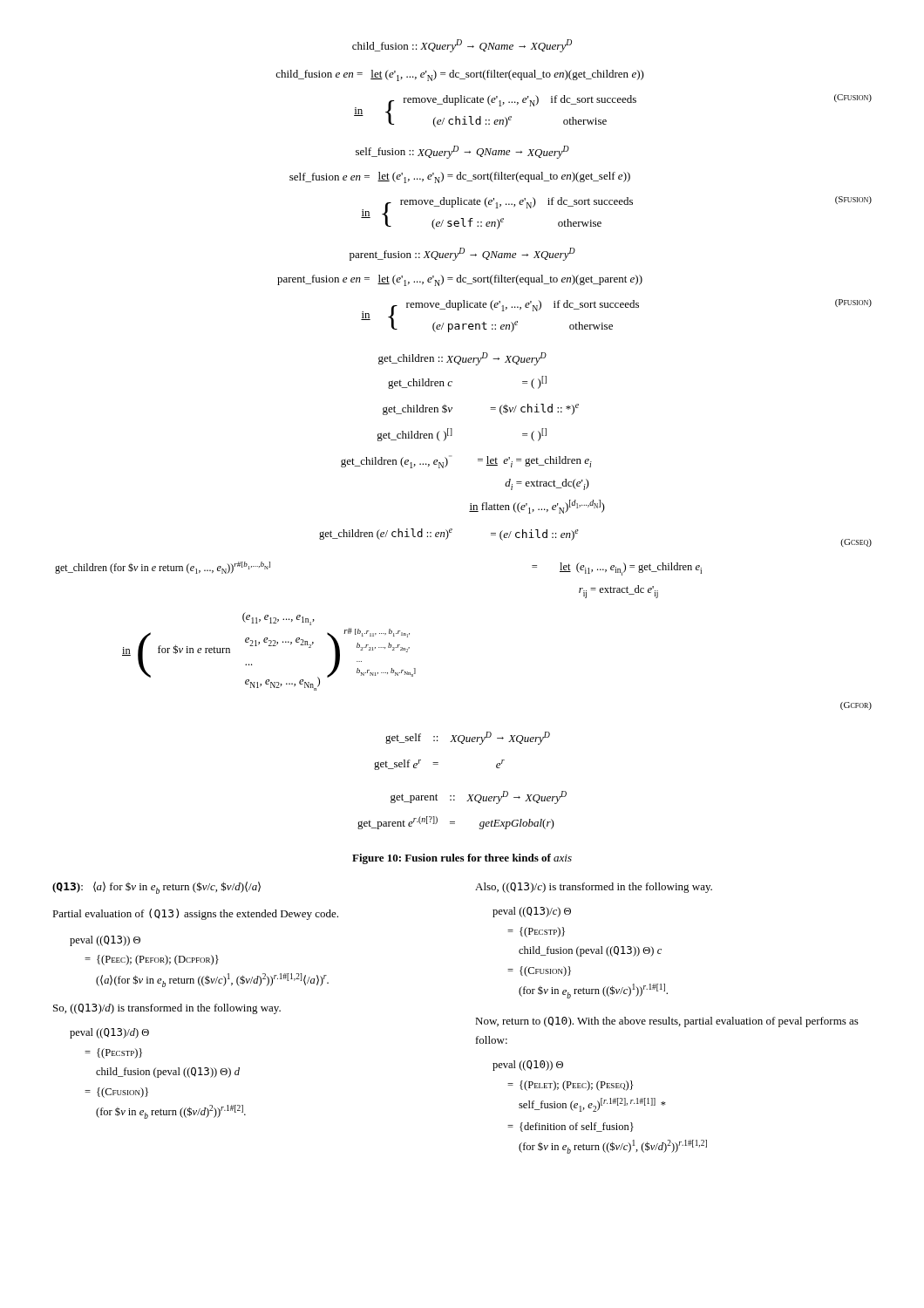Point to the element starting "get_parent :: XQueryD → XQueryD"
Viewport: 924px width, 1308px height.
[x=462, y=810]
